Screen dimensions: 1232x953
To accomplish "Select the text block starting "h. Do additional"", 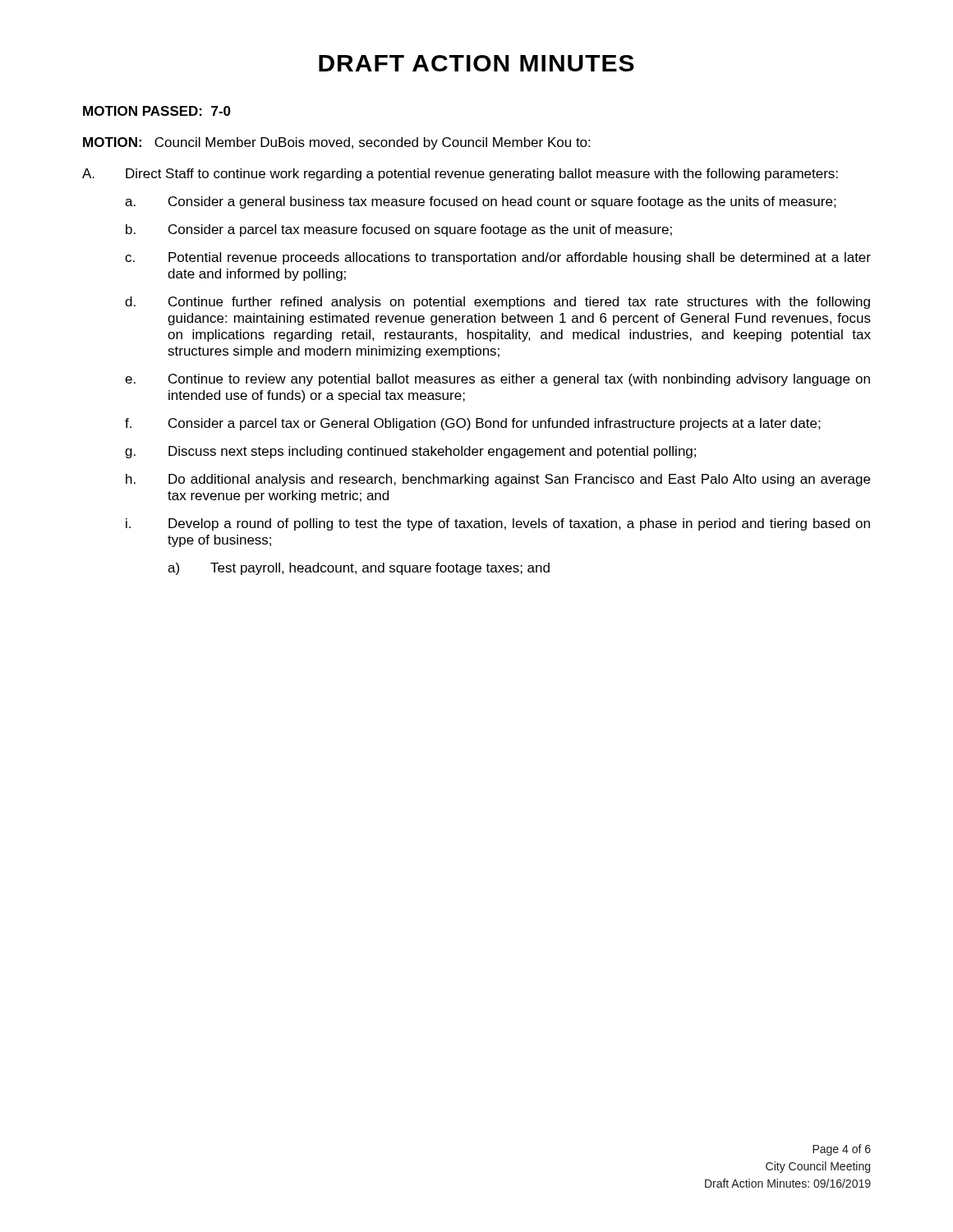I will point(498,488).
